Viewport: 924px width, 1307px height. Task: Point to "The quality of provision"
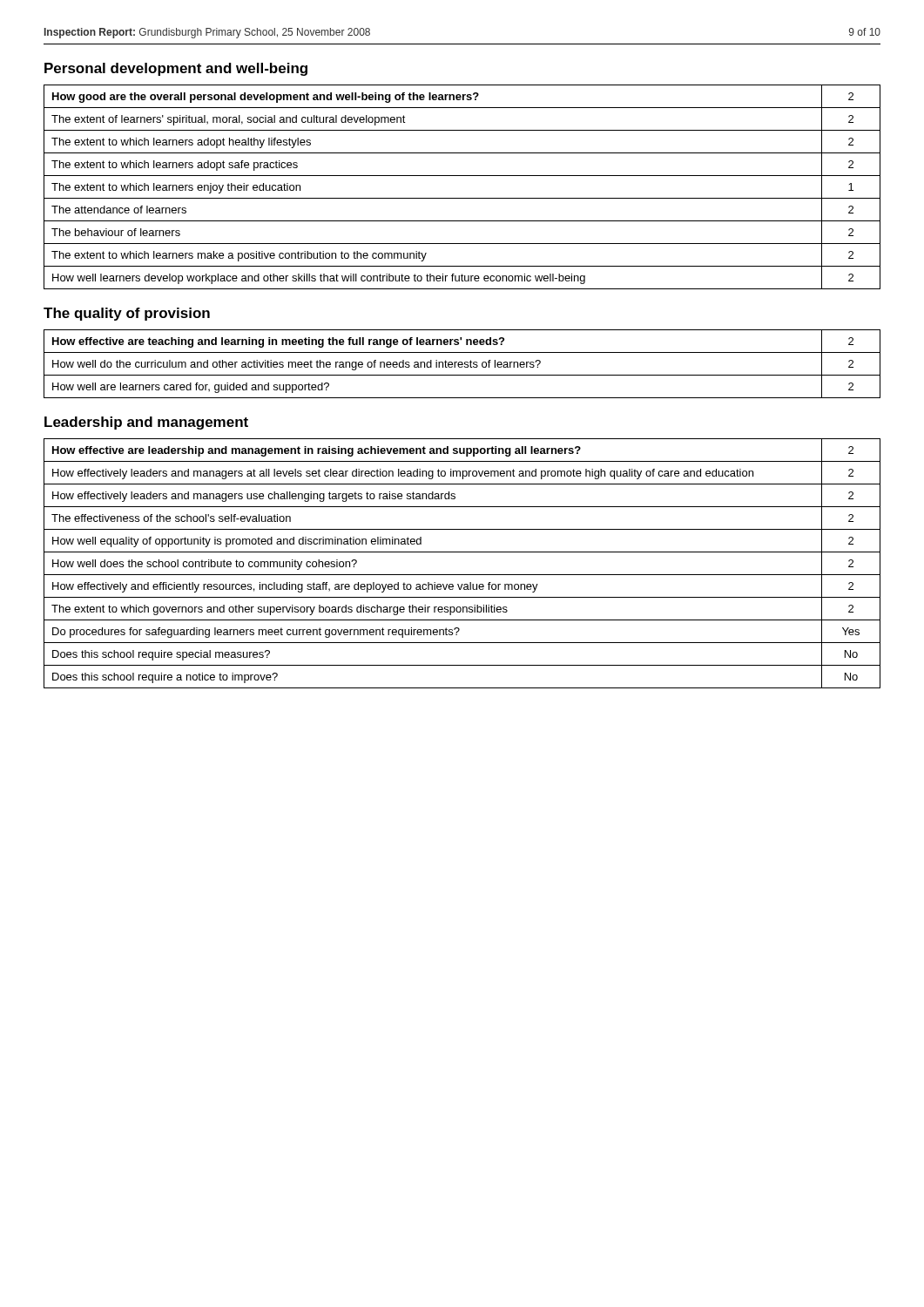point(127,313)
